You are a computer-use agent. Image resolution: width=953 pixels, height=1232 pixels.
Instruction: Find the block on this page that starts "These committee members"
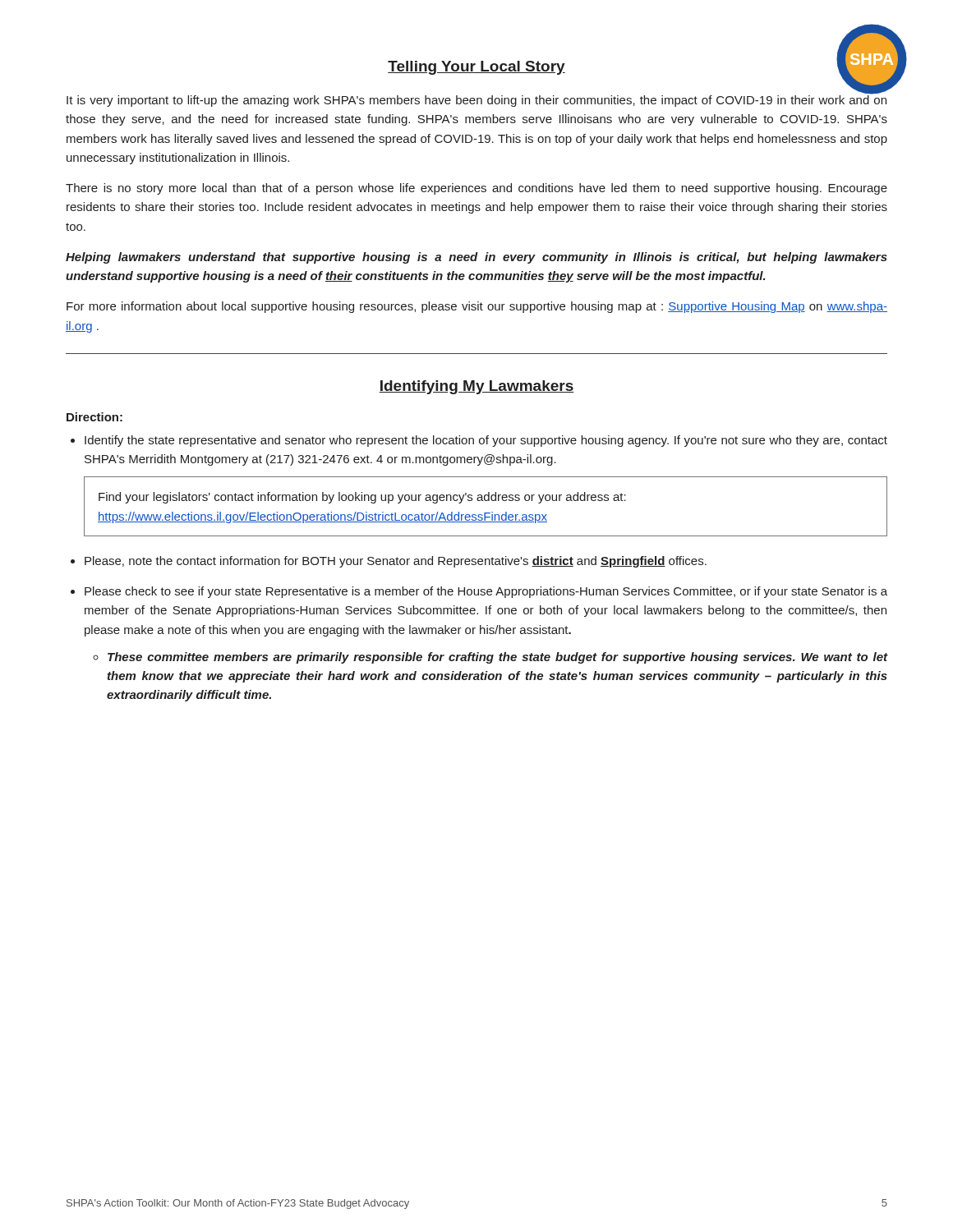497,676
